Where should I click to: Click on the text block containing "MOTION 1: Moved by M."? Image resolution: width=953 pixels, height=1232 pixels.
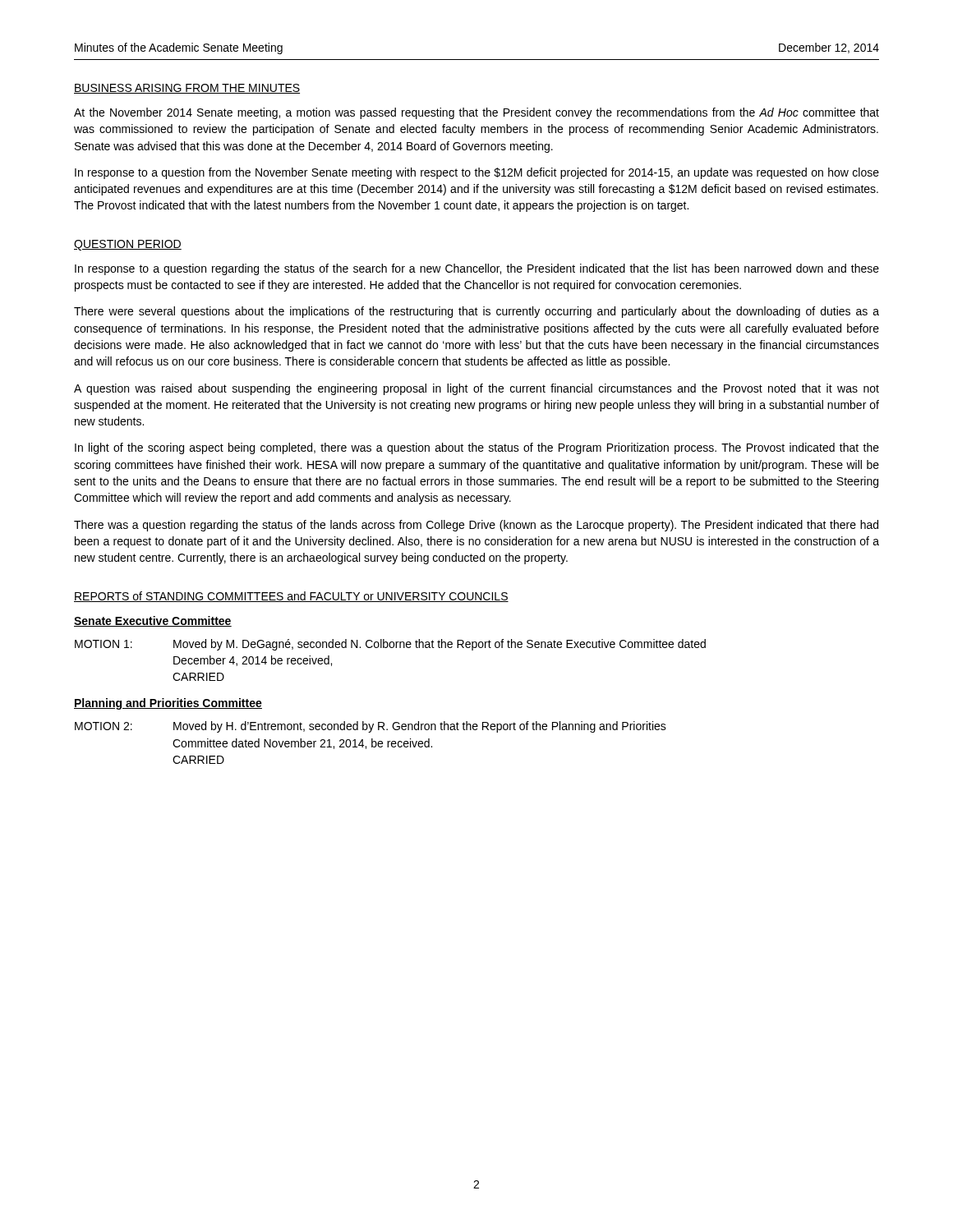476,660
